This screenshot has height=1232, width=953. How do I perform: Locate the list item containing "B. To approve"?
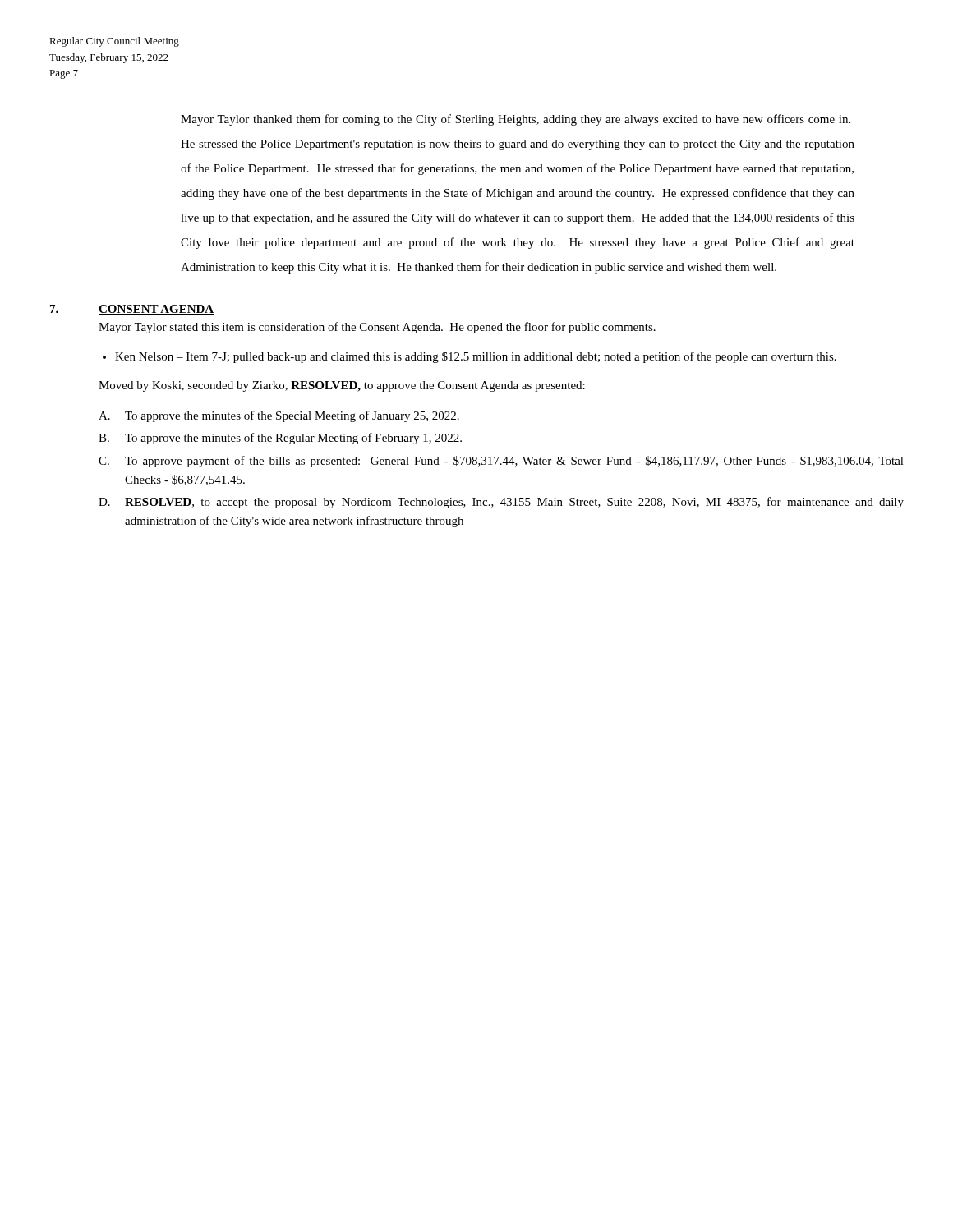[x=280, y=439]
